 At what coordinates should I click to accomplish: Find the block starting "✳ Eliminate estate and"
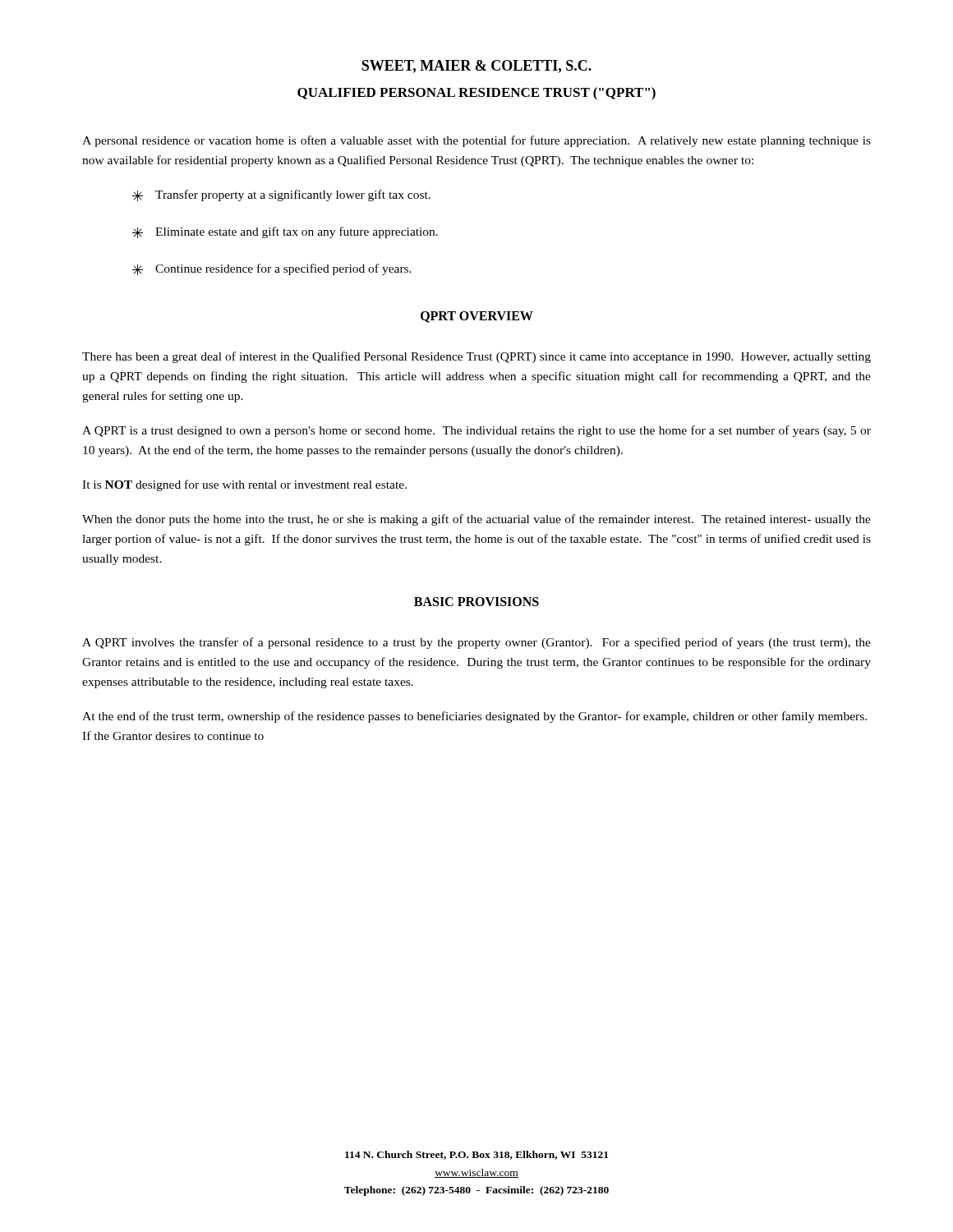click(285, 234)
